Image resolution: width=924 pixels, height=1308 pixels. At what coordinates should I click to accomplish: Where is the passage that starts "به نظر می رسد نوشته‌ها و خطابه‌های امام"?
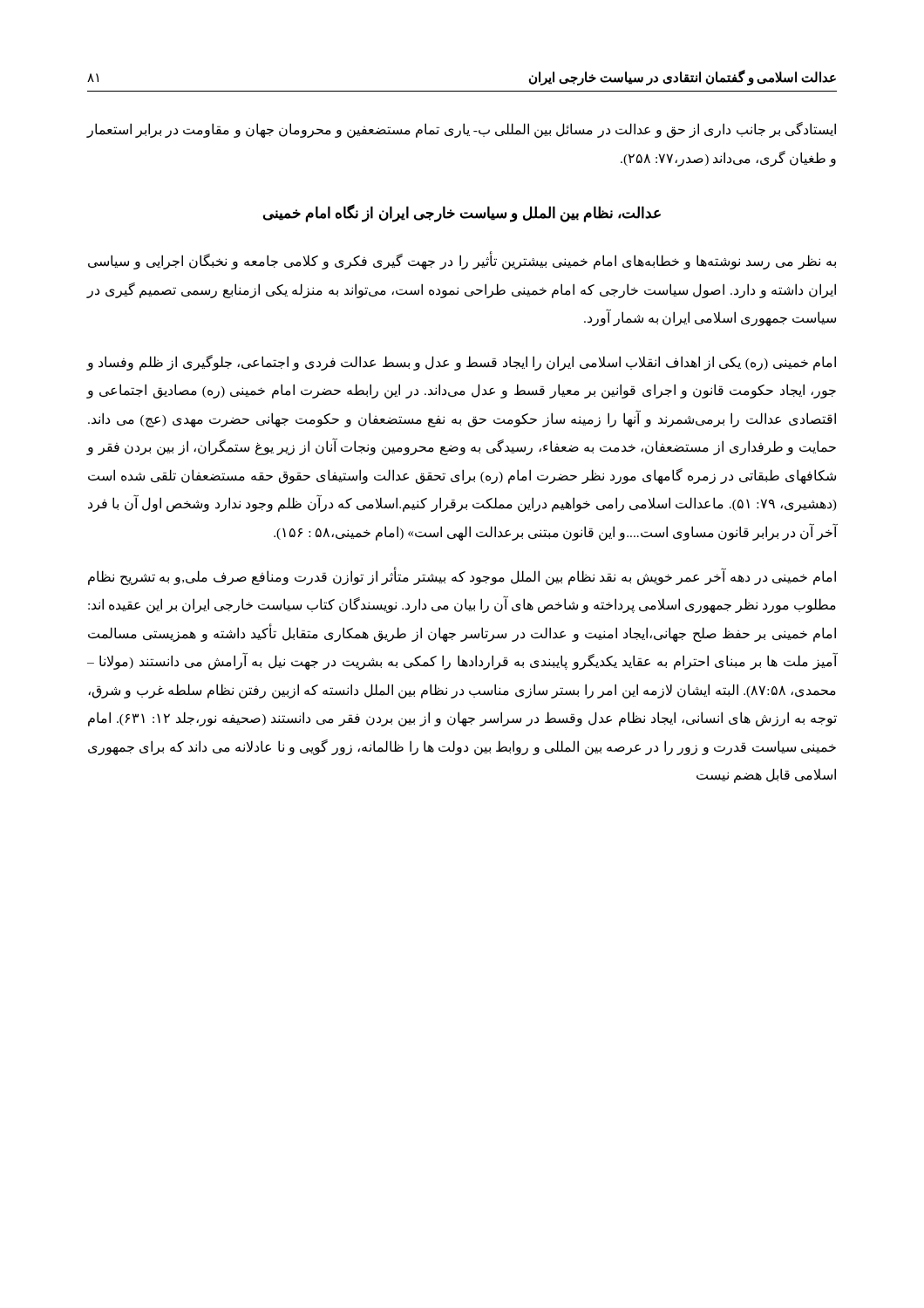coord(462,290)
